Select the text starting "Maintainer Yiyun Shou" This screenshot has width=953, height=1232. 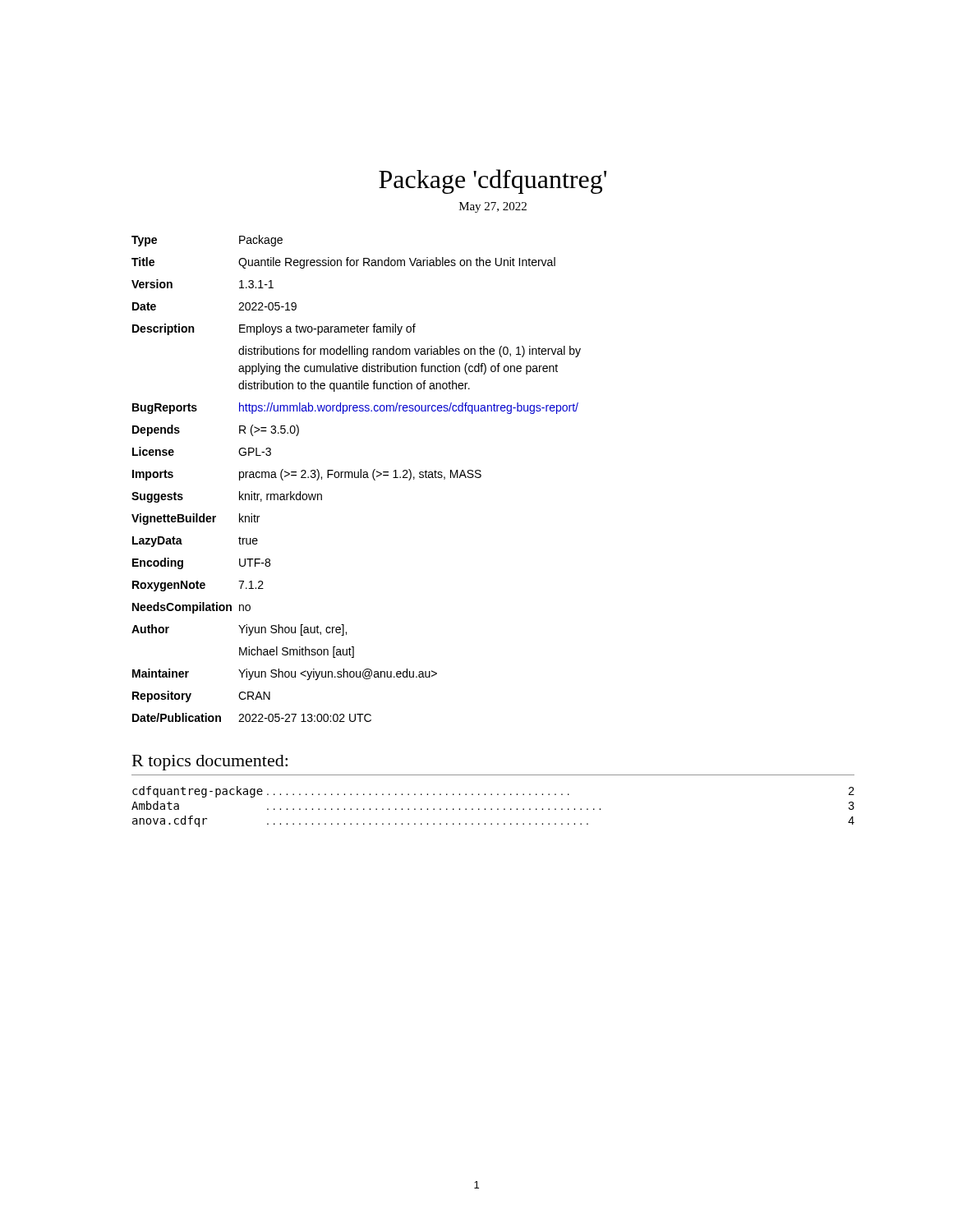coord(284,674)
